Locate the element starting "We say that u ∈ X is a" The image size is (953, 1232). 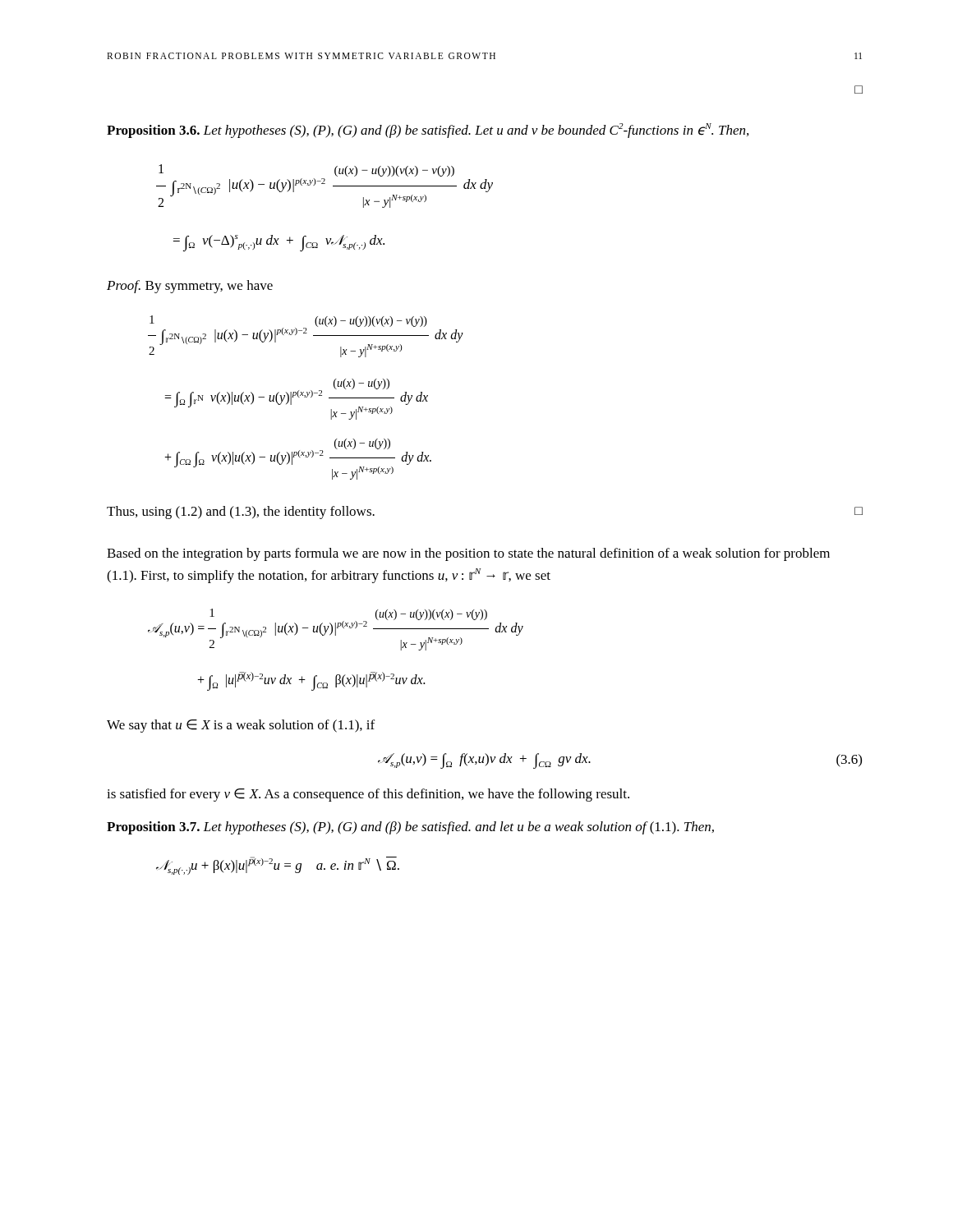point(241,725)
